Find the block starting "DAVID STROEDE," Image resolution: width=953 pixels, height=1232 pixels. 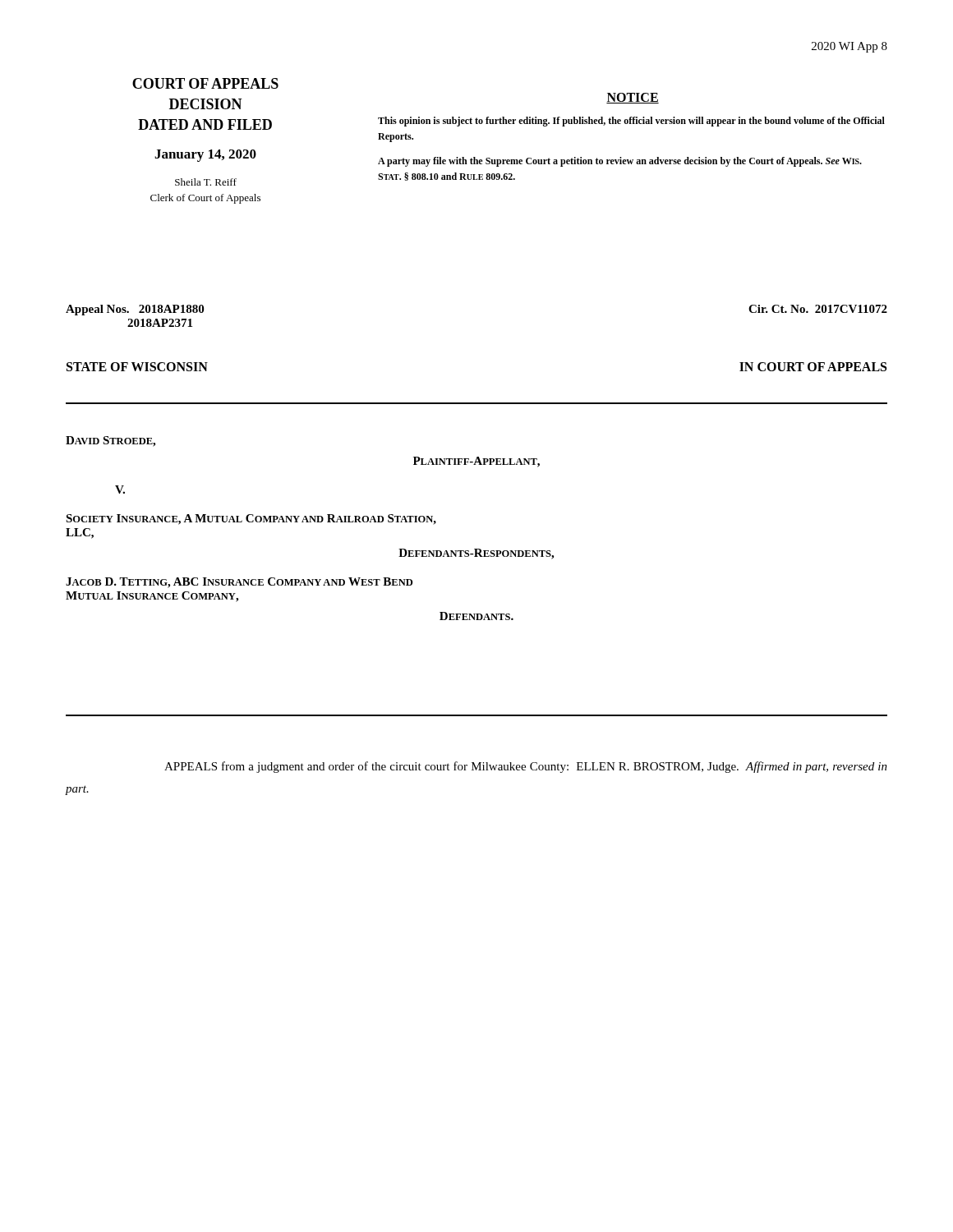[x=111, y=440]
